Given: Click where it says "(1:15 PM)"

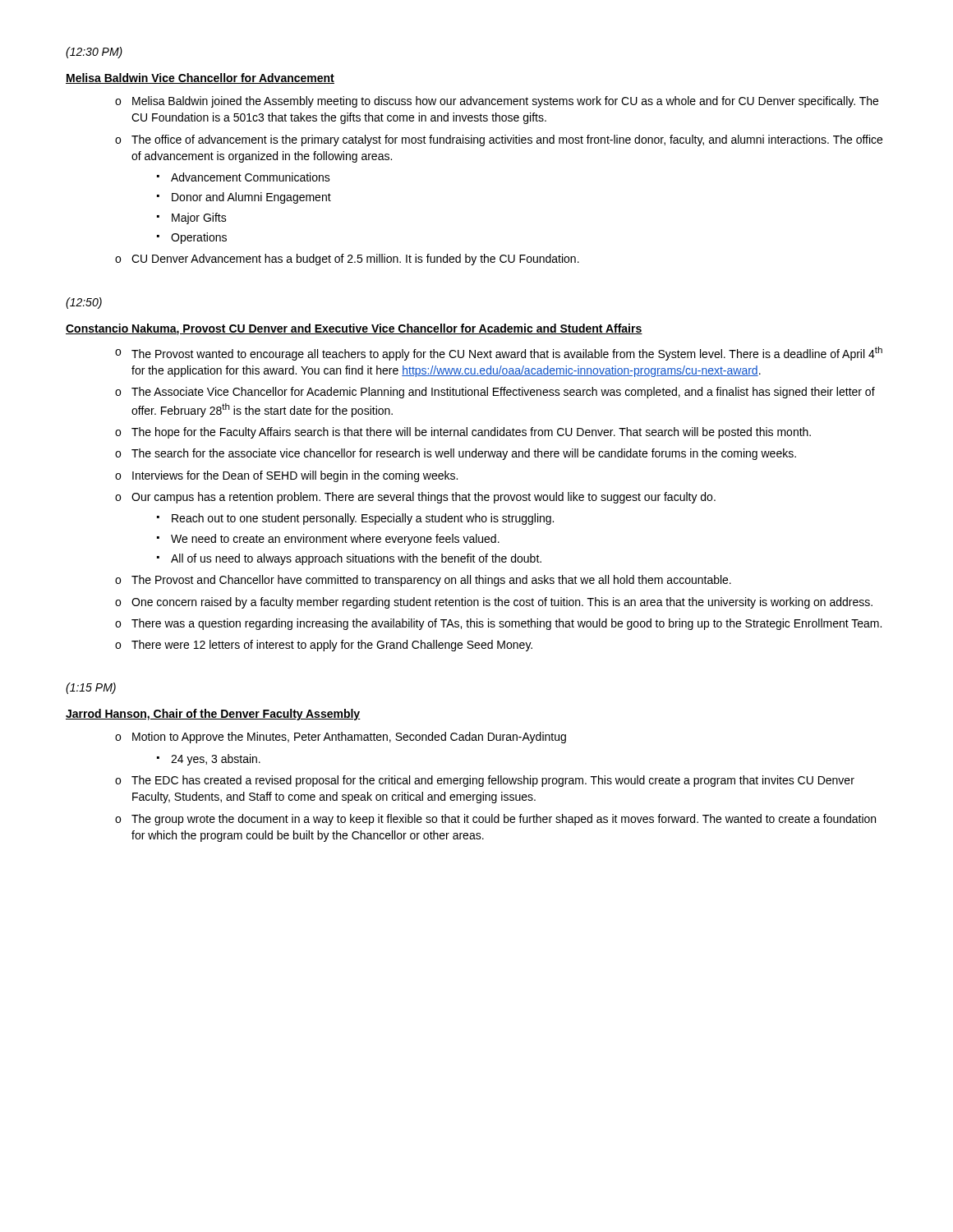Looking at the screenshot, I should (91, 688).
